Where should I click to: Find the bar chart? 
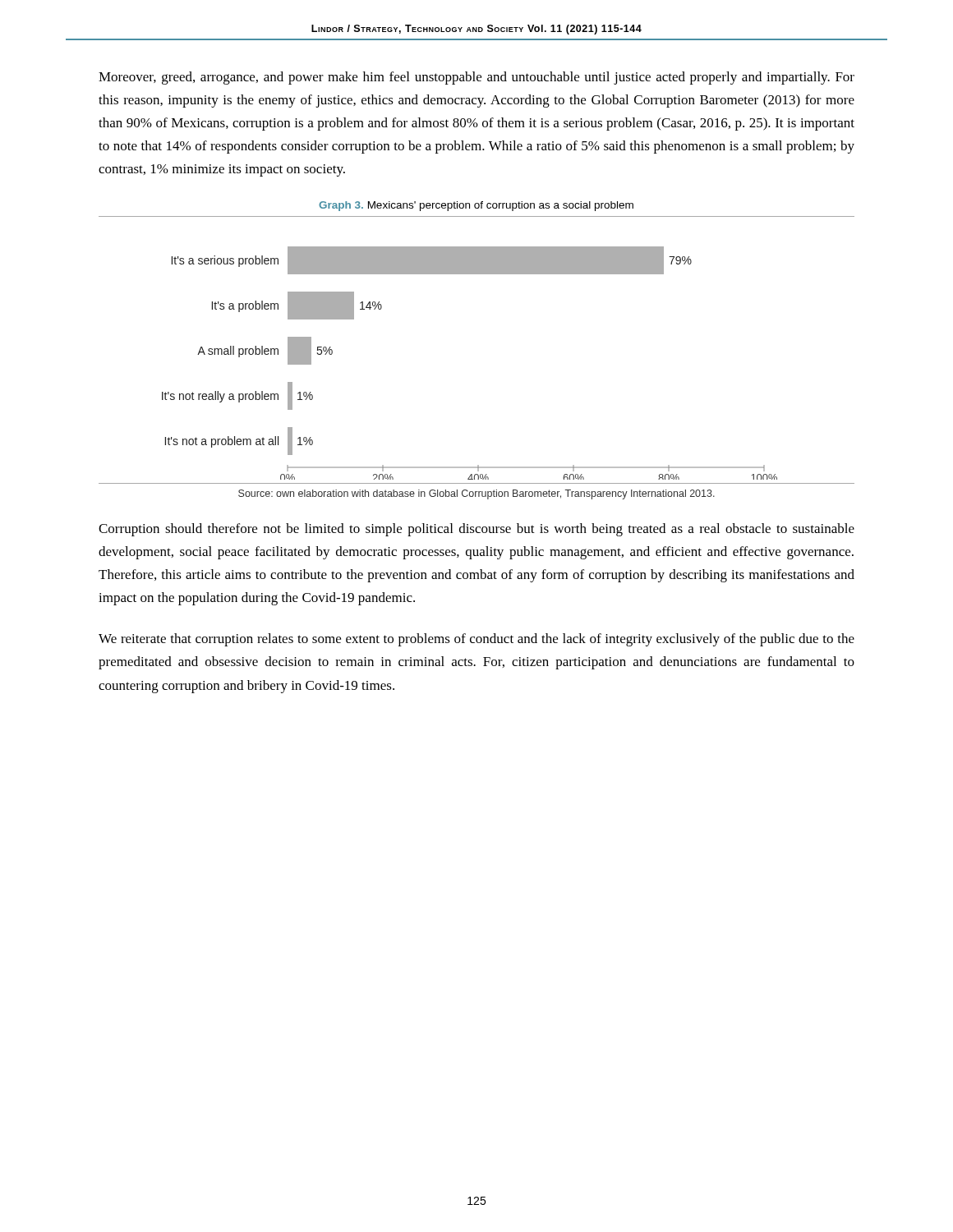pyautogui.click(x=476, y=350)
